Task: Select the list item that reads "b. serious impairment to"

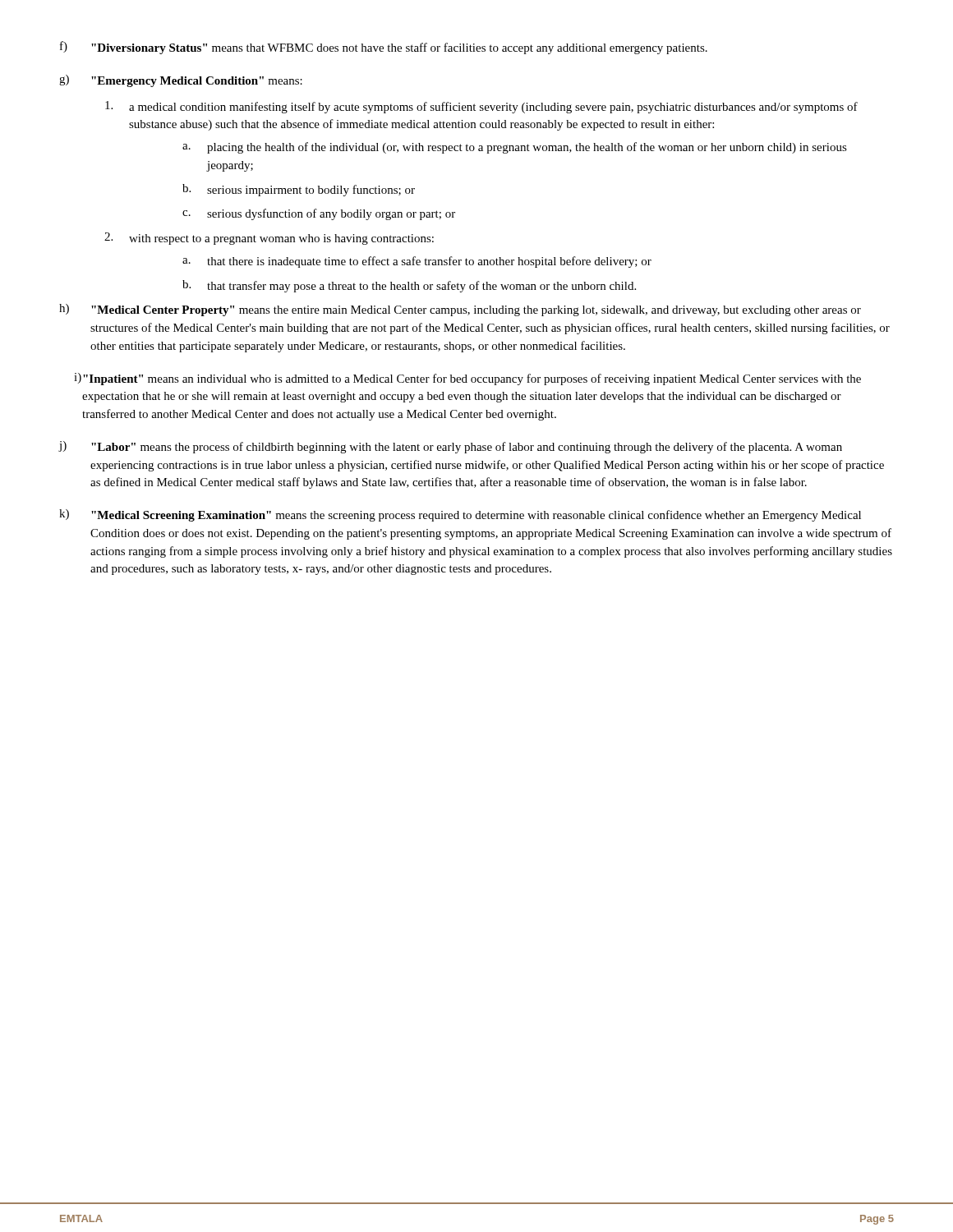Action: click(299, 190)
